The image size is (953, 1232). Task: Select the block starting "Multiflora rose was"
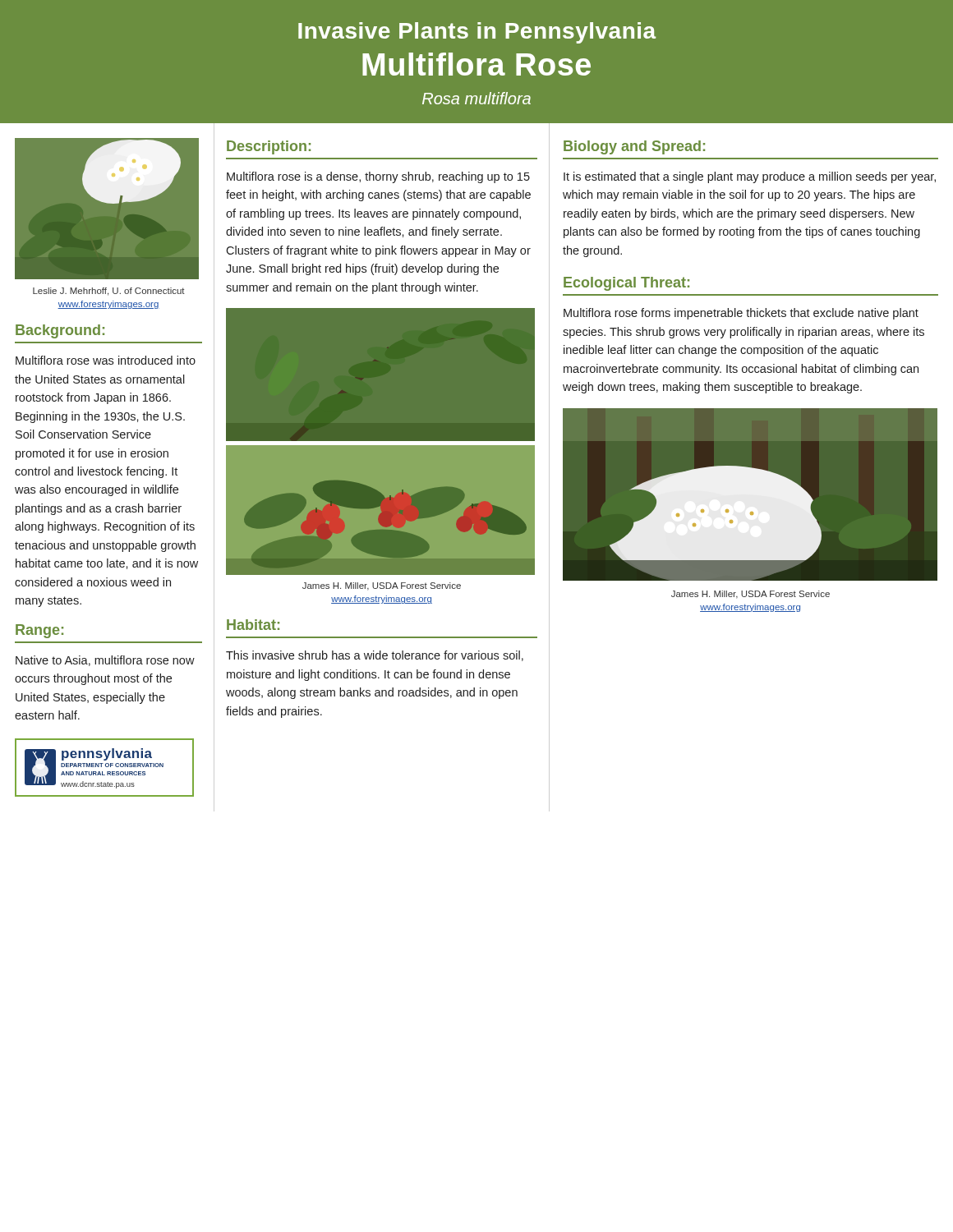point(106,481)
